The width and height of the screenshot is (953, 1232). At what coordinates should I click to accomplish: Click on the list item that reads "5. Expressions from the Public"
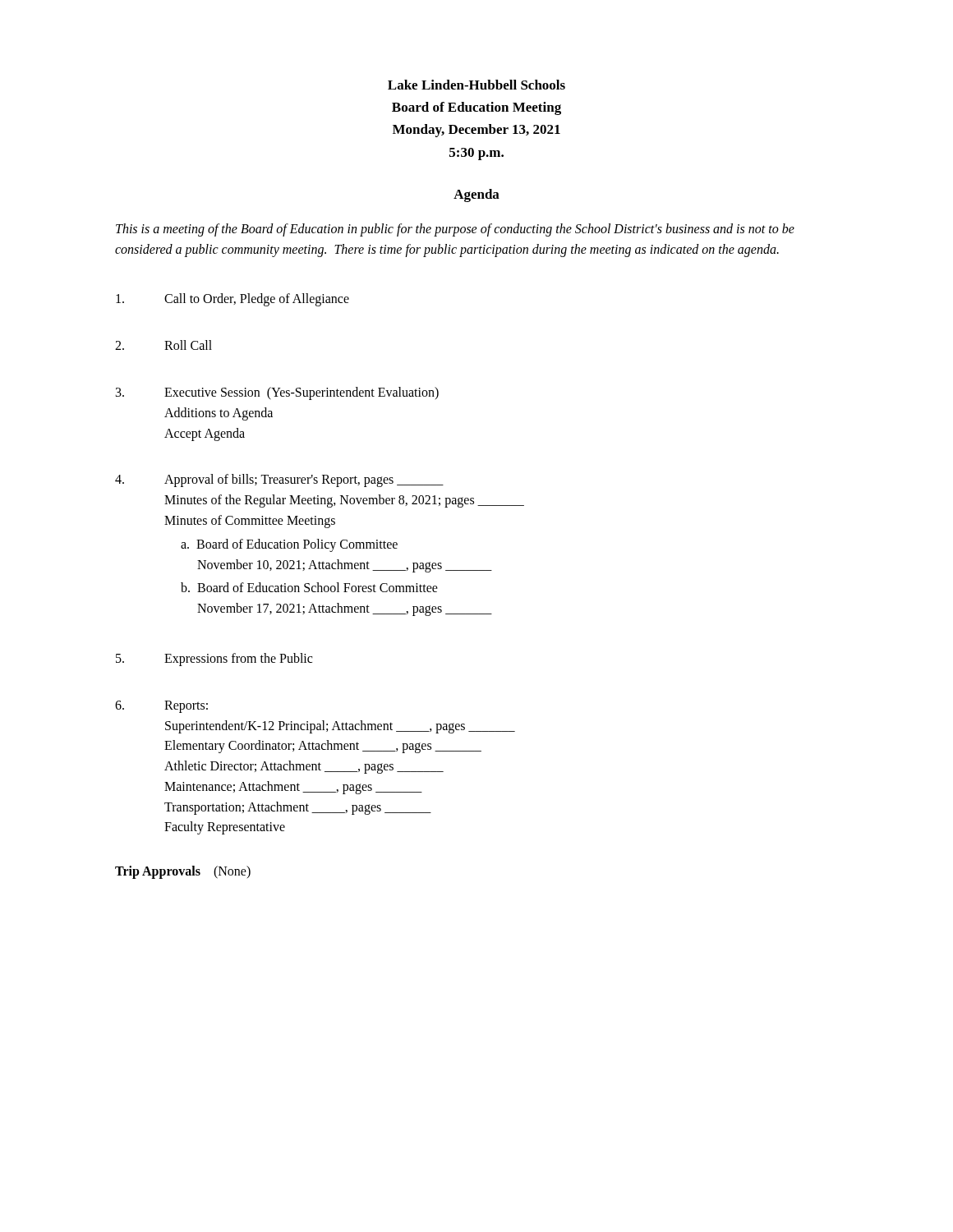214,660
